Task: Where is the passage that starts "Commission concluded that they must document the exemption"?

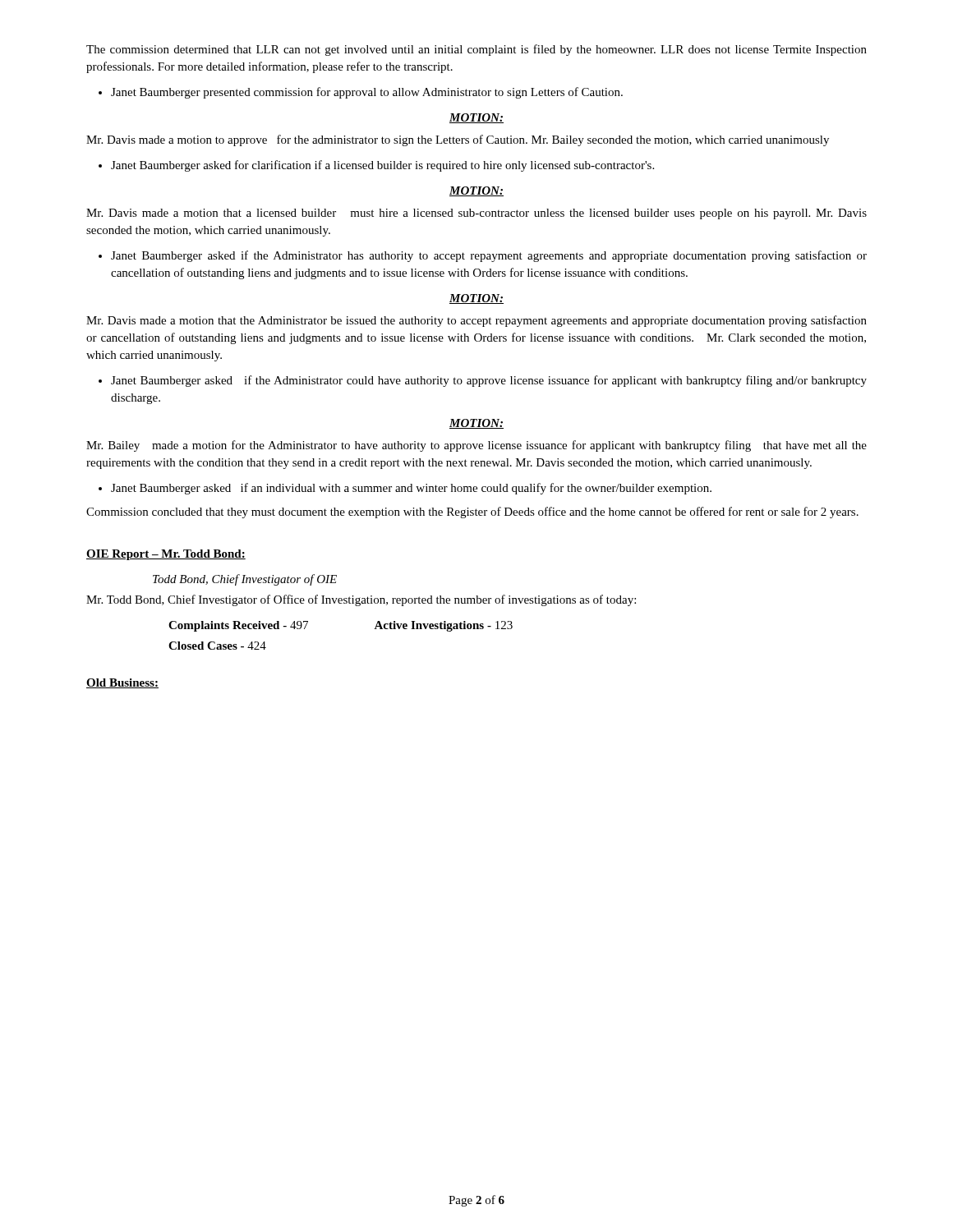Action: [476, 512]
